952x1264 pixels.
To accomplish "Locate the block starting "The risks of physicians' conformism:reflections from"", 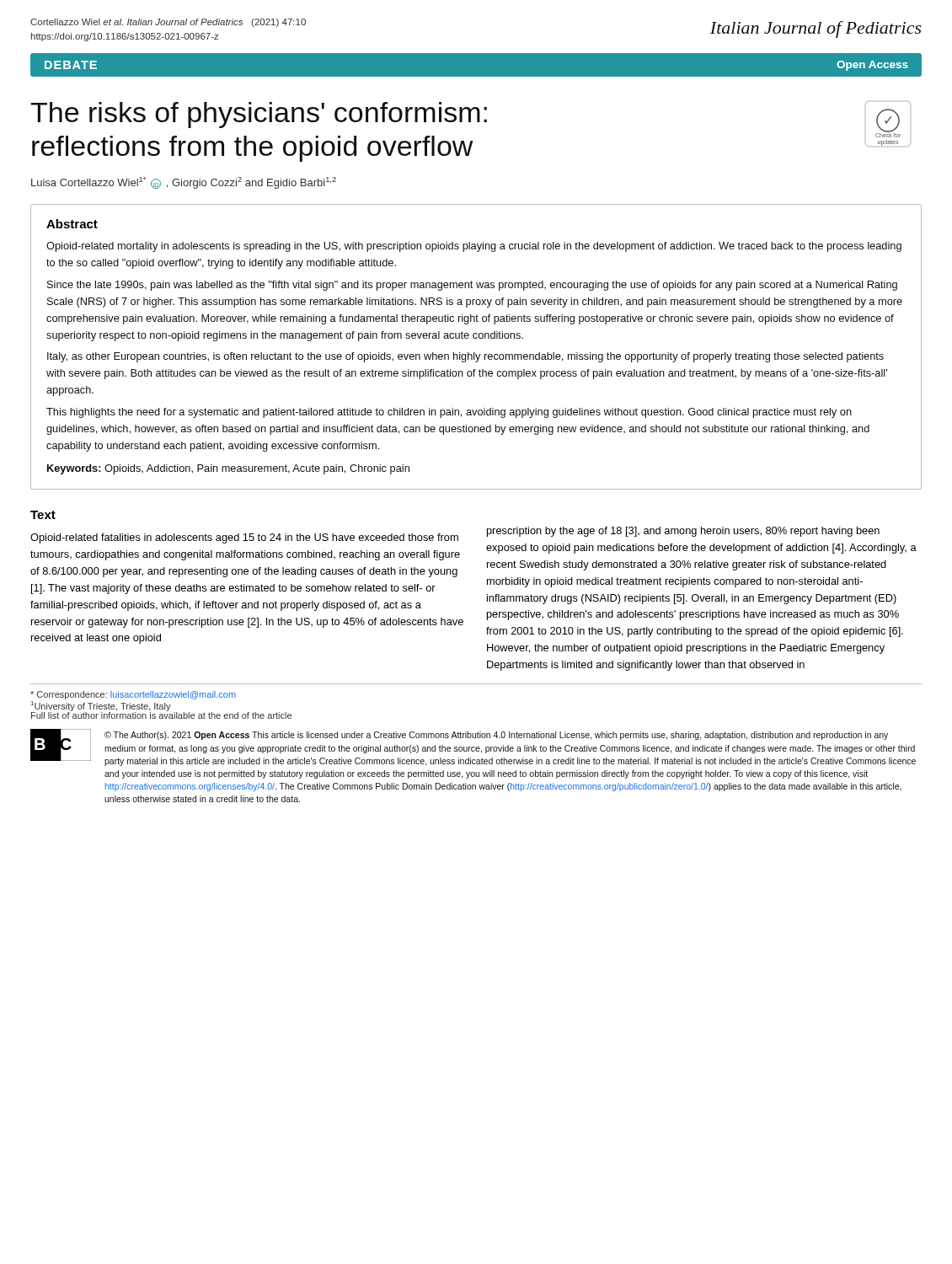I will point(260,129).
